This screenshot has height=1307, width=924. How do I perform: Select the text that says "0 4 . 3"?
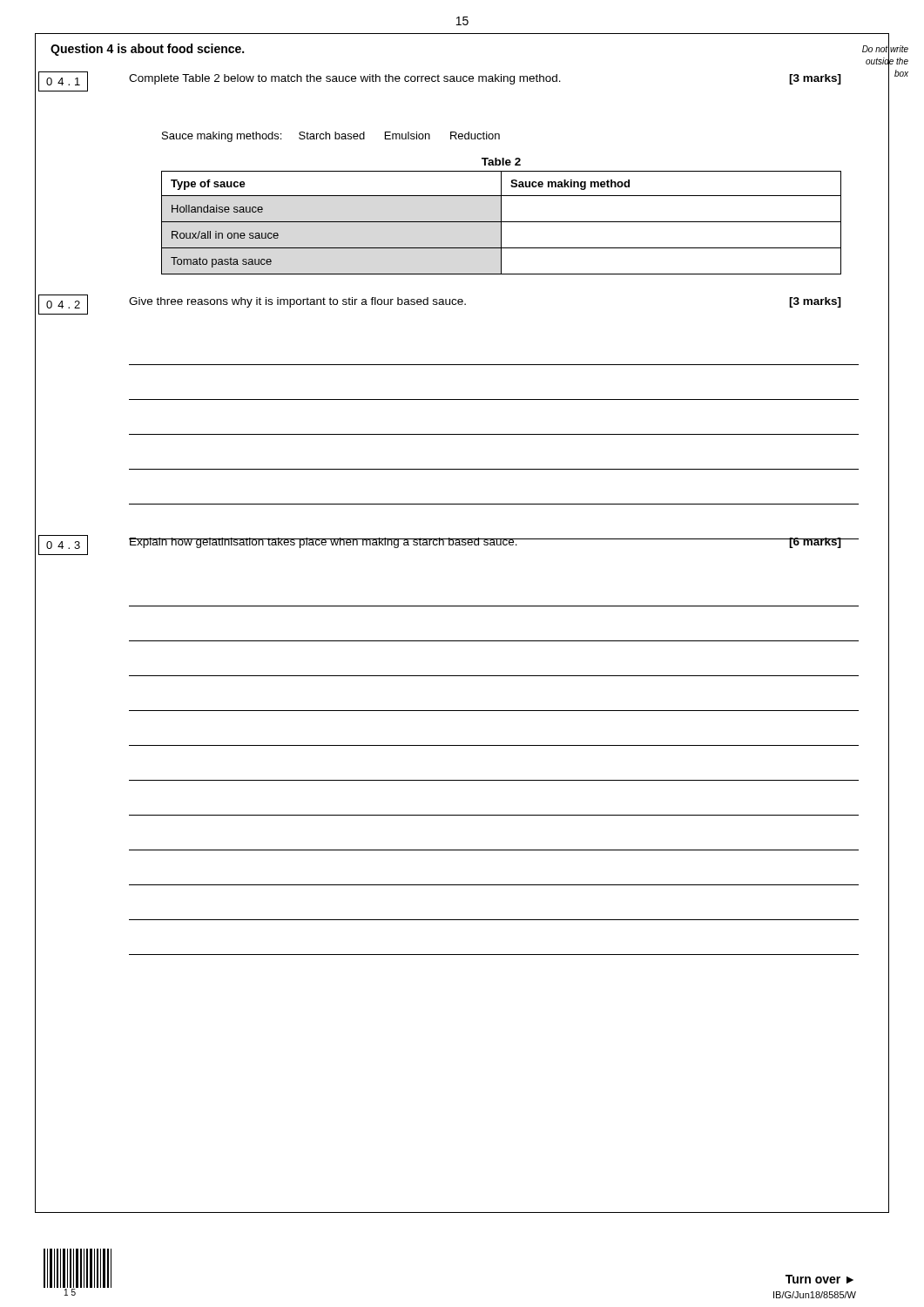coord(63,545)
